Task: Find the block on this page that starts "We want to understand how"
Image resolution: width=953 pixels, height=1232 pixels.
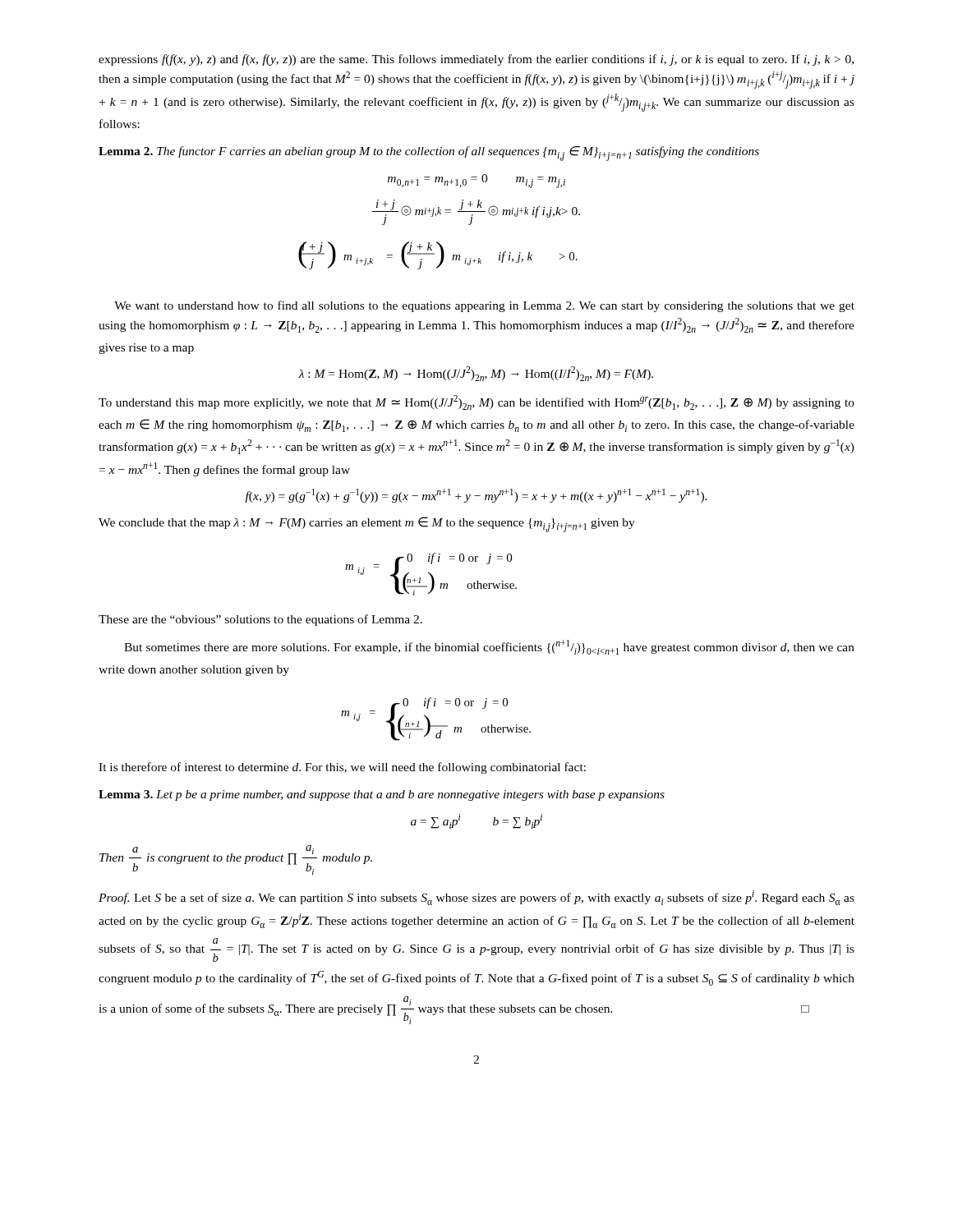Action: 476,326
